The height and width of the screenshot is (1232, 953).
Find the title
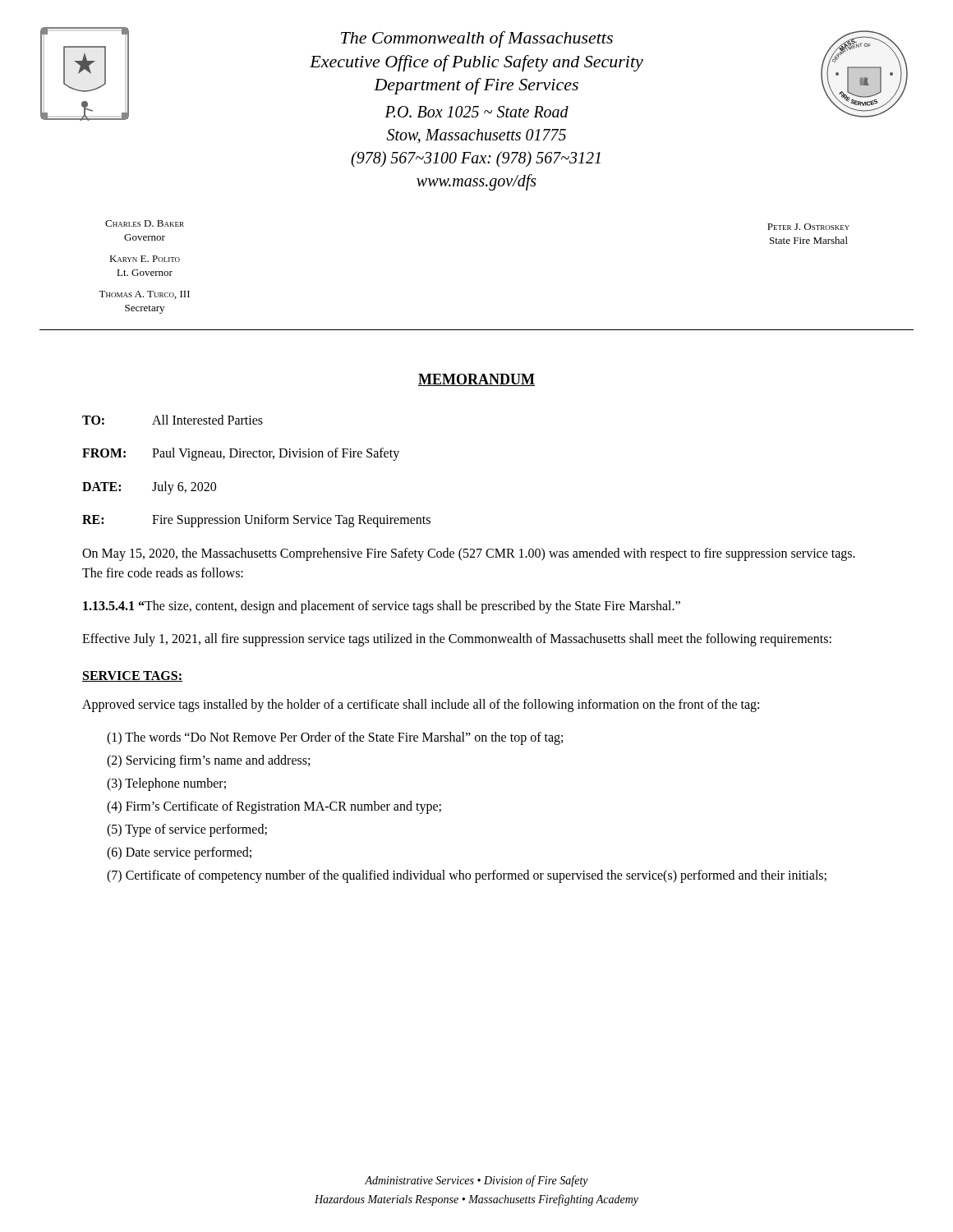coord(476,379)
